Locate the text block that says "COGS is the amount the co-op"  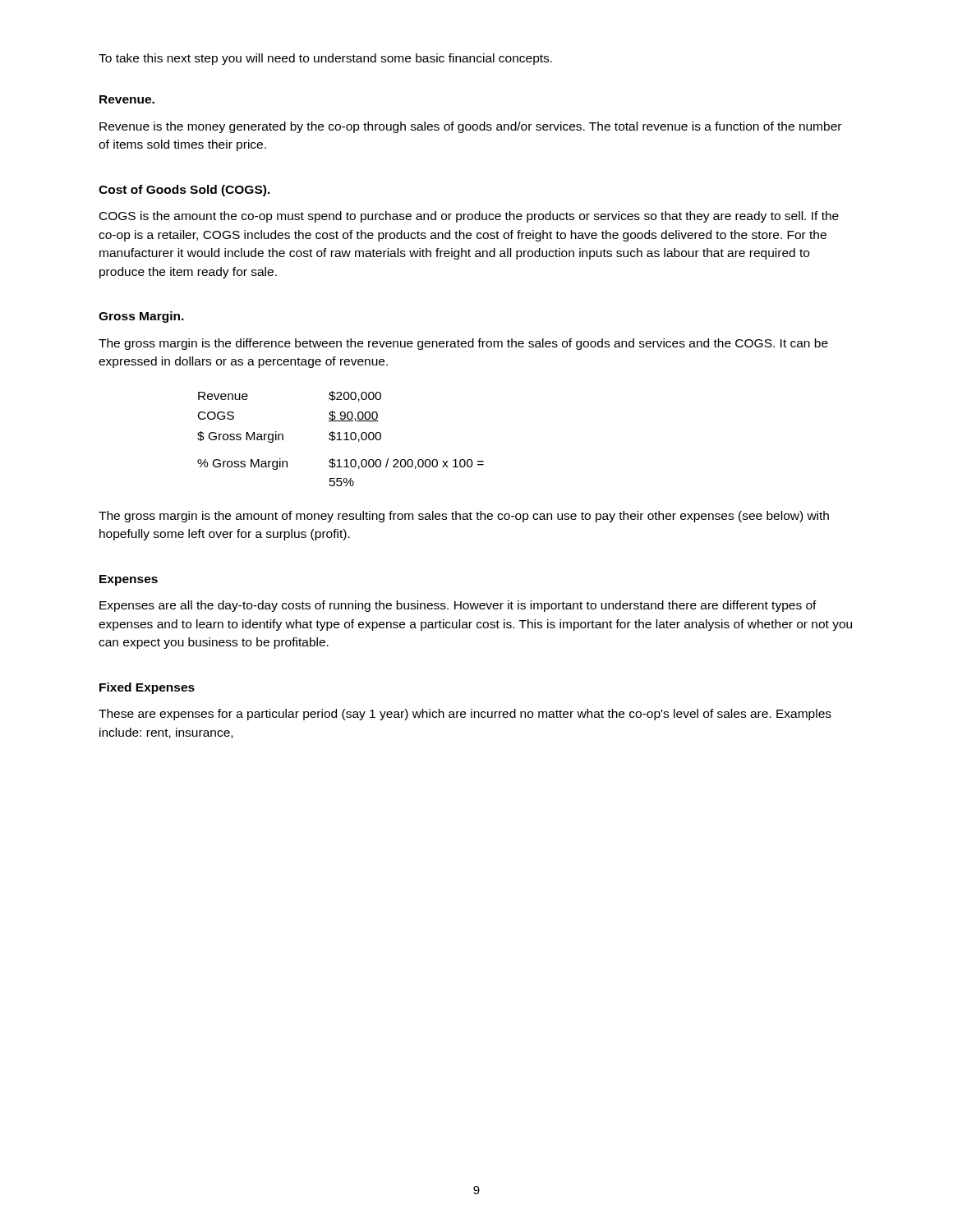[469, 244]
